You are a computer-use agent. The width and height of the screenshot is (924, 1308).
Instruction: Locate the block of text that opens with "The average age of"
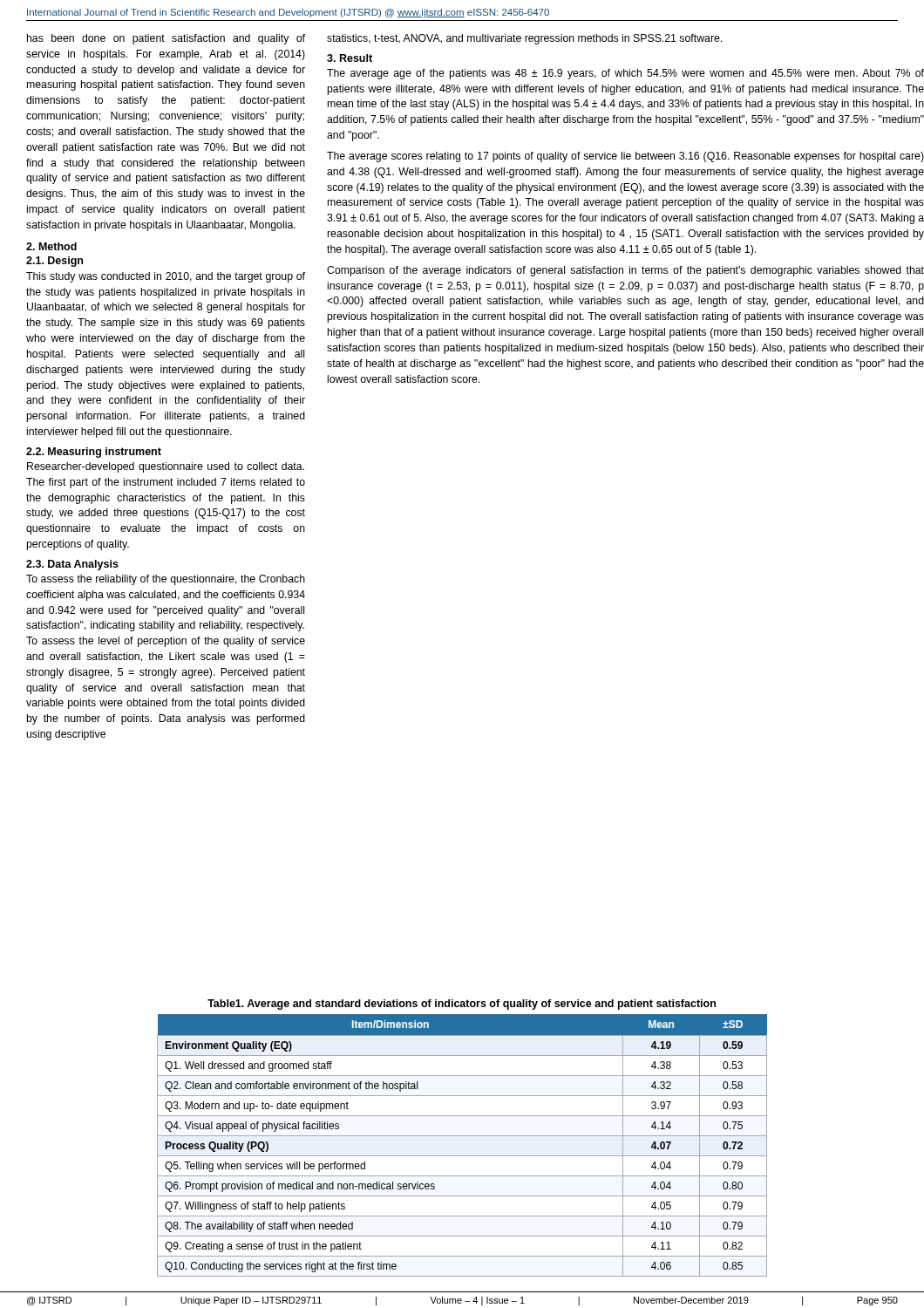point(625,104)
